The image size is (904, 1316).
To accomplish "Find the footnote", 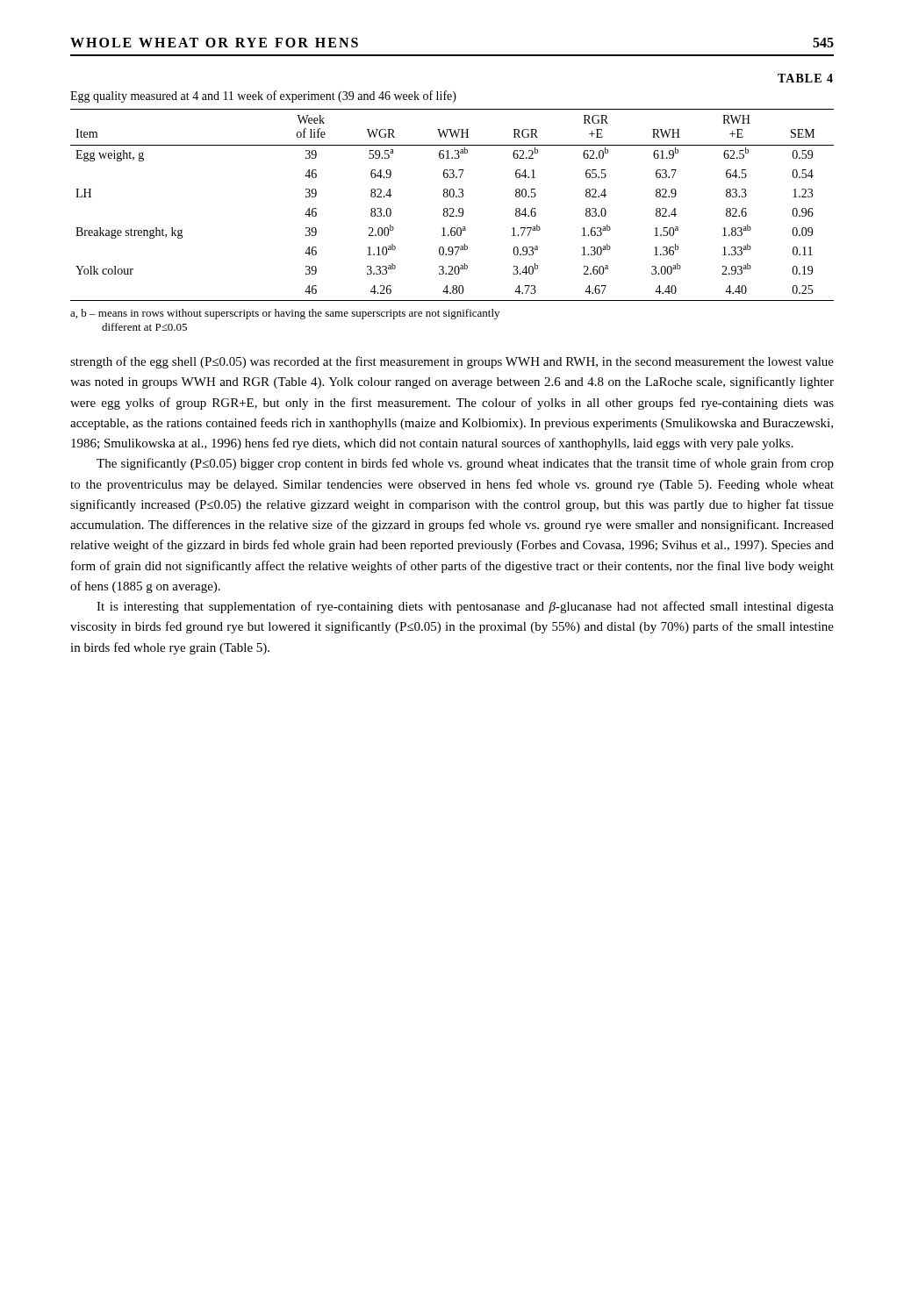I will [x=285, y=320].
